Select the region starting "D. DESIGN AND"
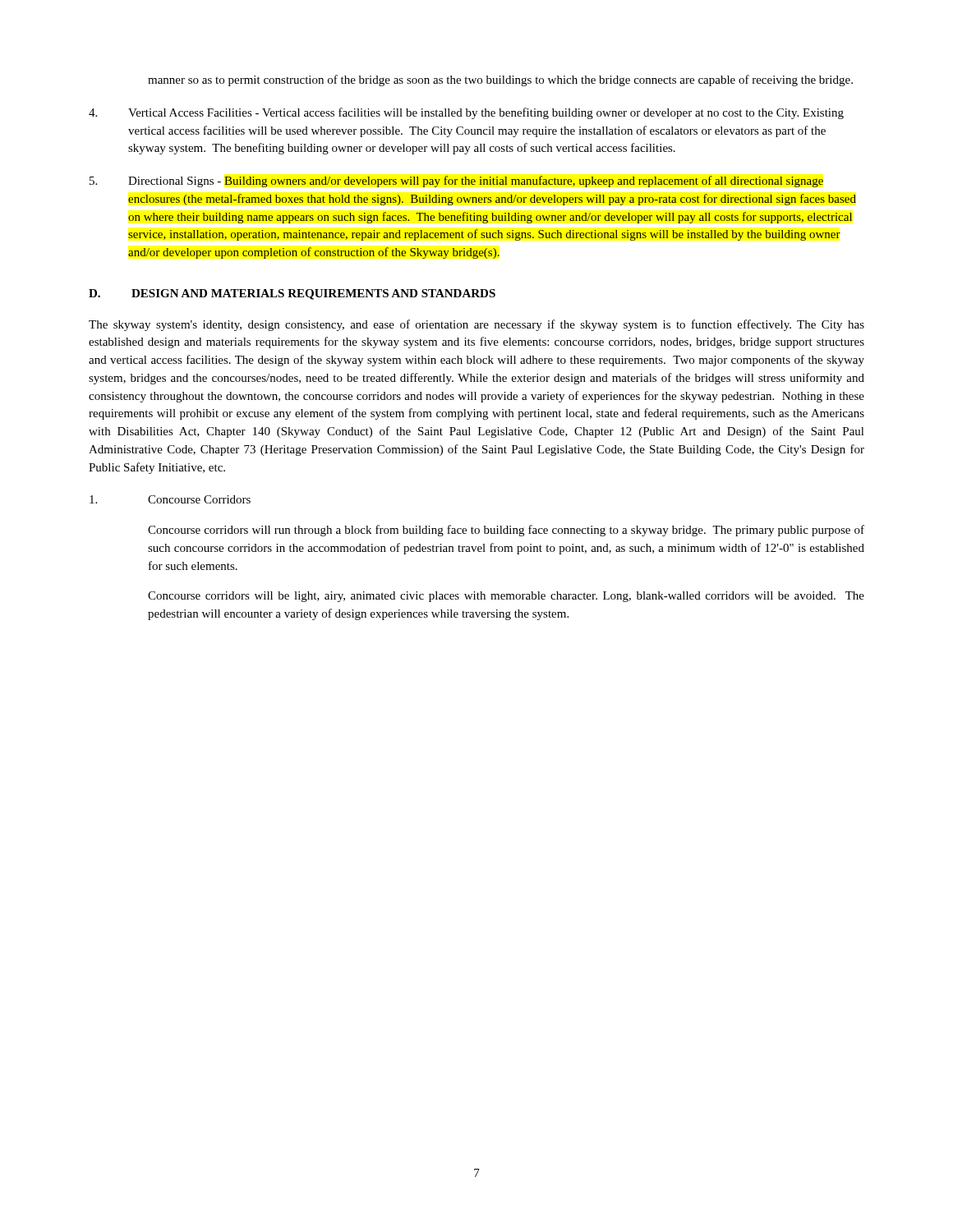 pyautogui.click(x=476, y=294)
